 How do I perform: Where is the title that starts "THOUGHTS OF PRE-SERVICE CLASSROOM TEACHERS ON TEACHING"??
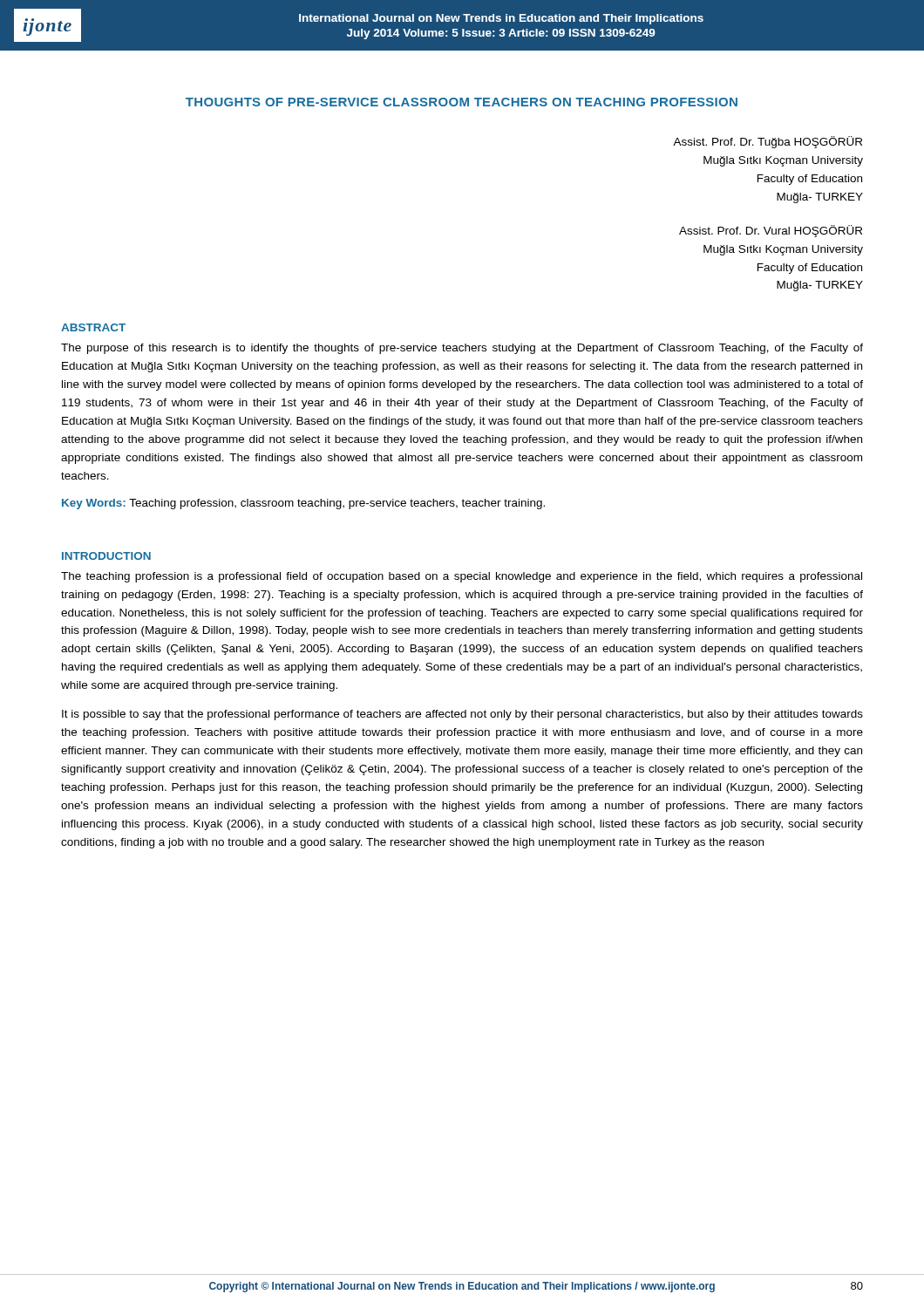(x=462, y=102)
